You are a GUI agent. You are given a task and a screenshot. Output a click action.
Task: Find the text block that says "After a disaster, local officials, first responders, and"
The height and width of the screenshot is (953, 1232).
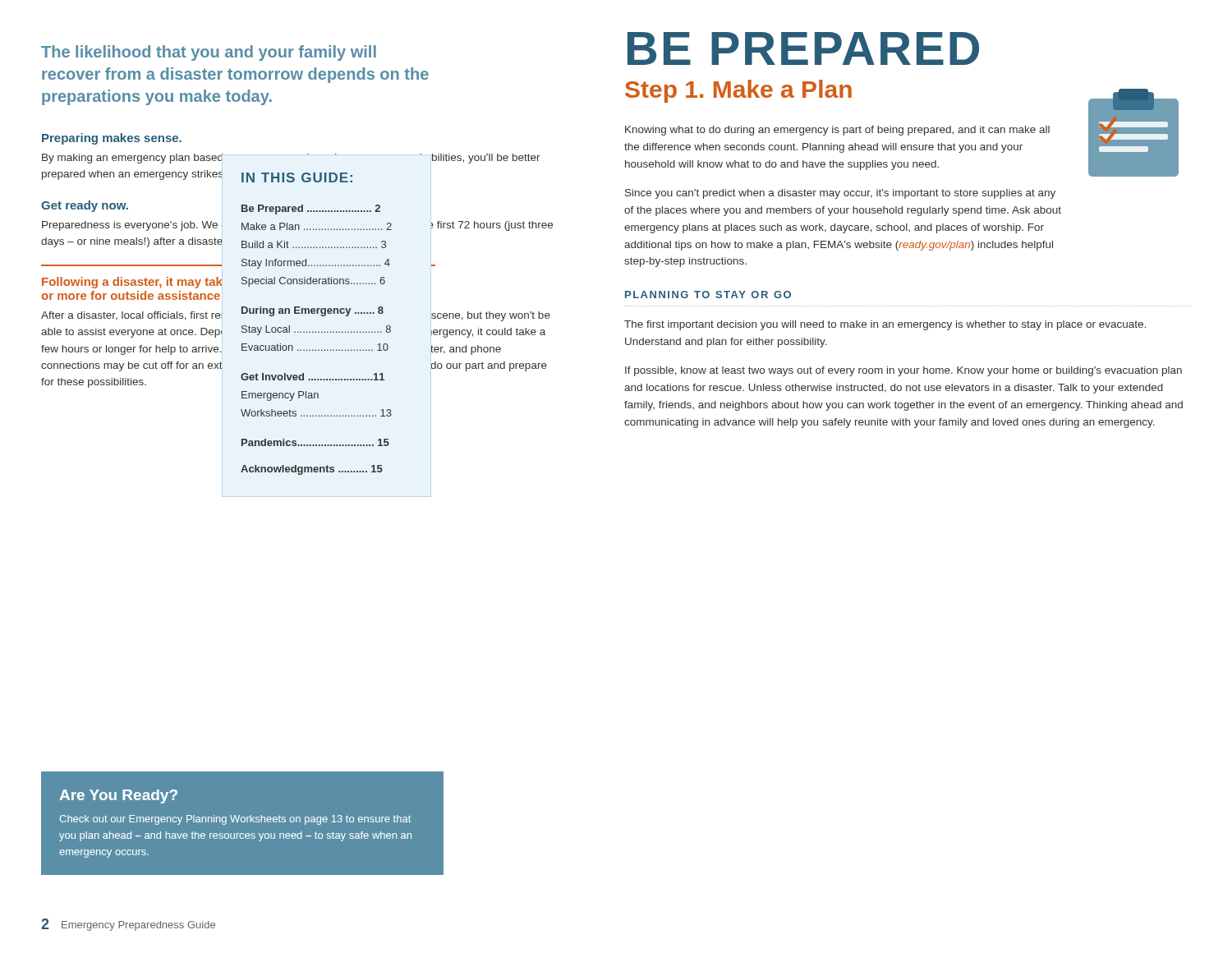(296, 348)
